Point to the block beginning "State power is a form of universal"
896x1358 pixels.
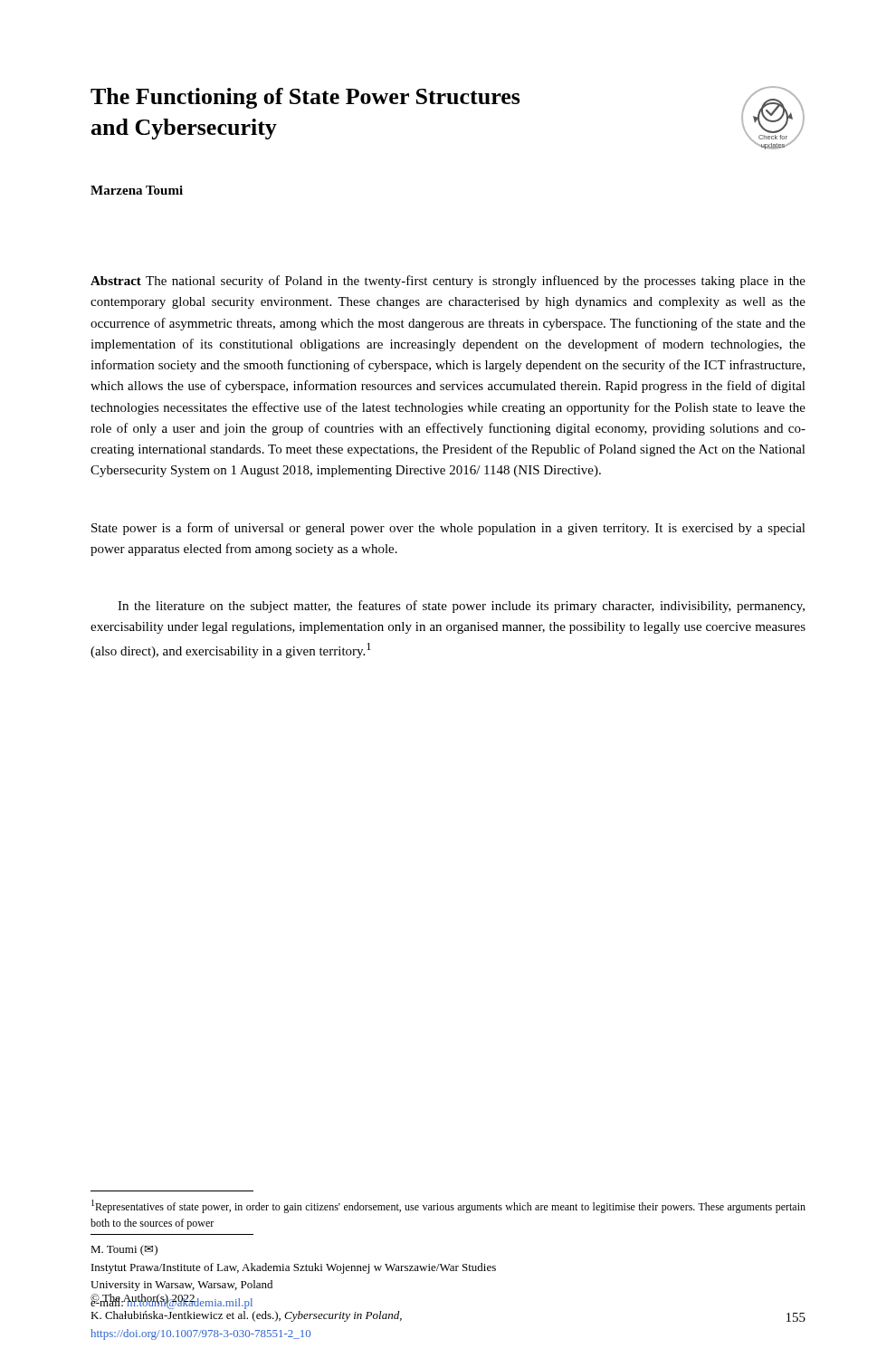(448, 538)
